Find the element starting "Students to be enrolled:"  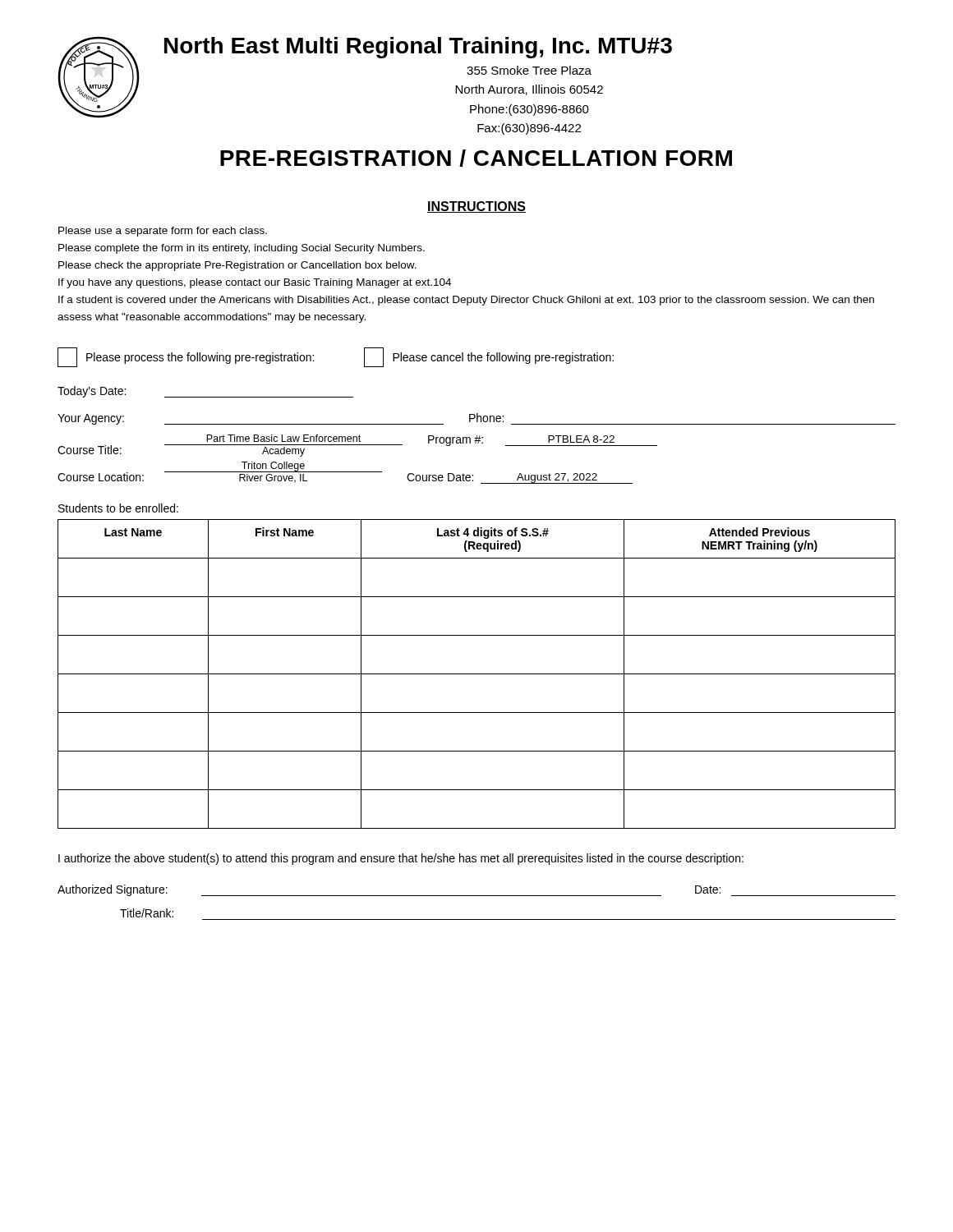(x=118, y=508)
